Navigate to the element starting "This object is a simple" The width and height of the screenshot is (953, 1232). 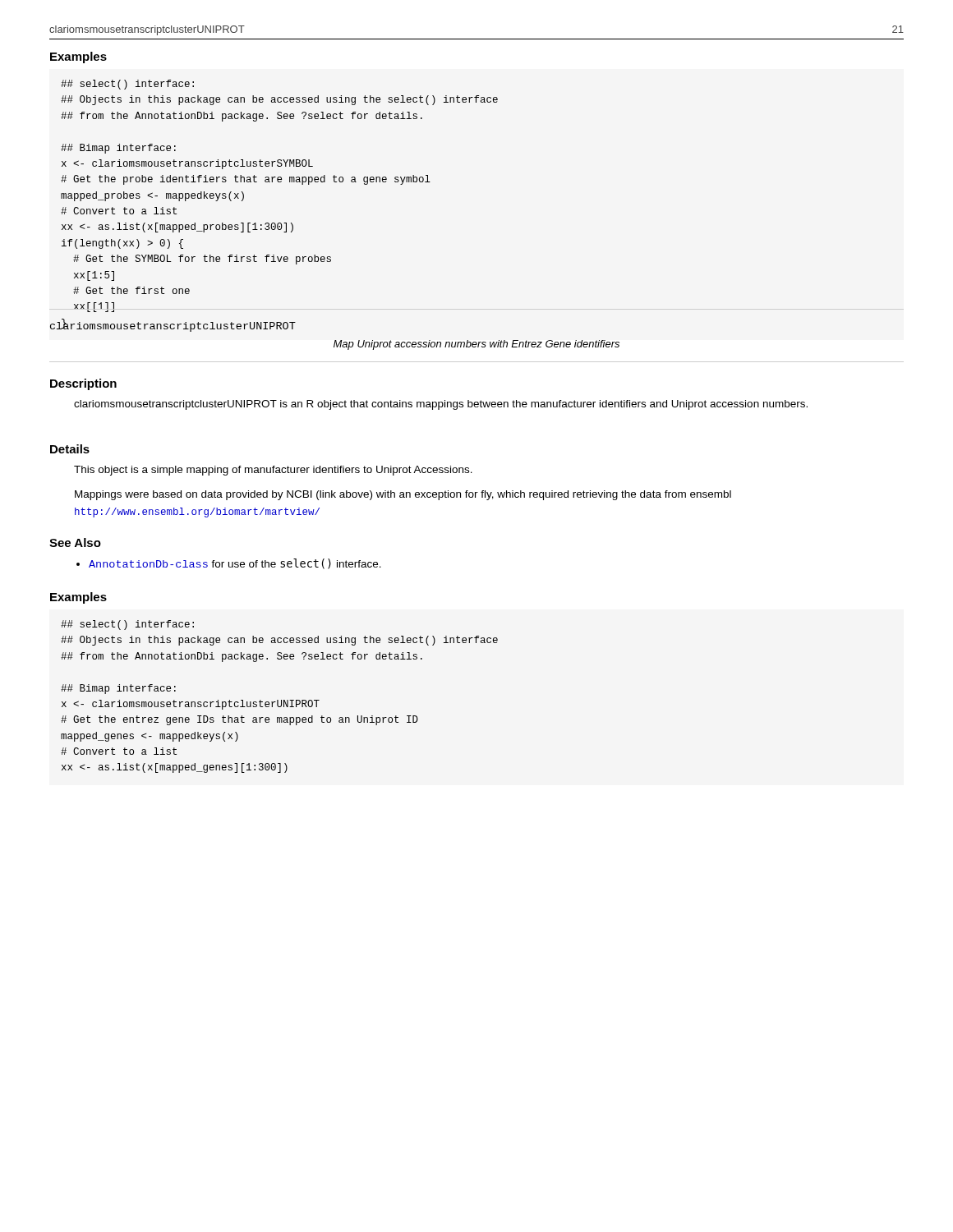(489, 491)
